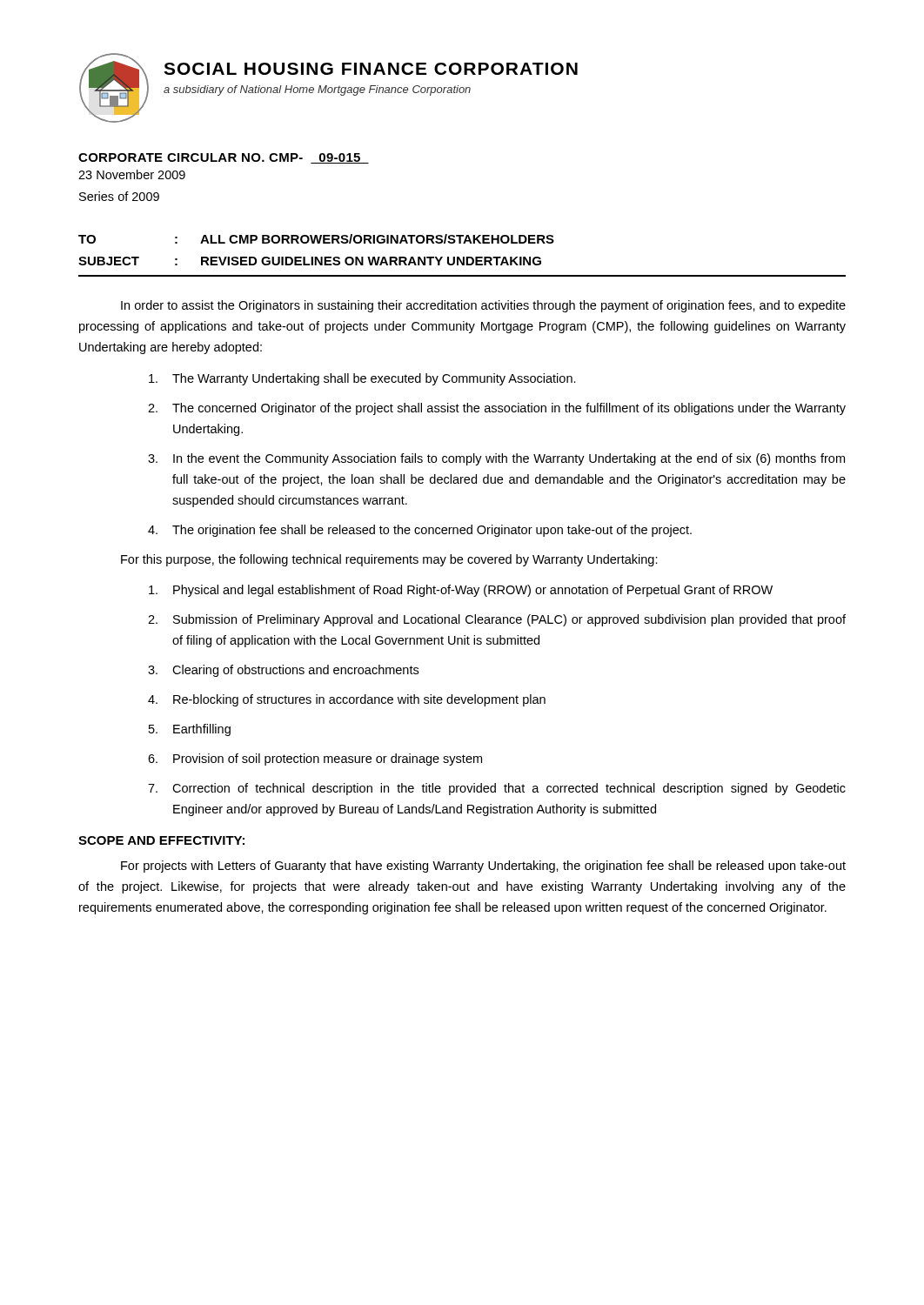
Task: Find the block on this page that starts "In order to assist the Originators in"
Action: [462, 326]
